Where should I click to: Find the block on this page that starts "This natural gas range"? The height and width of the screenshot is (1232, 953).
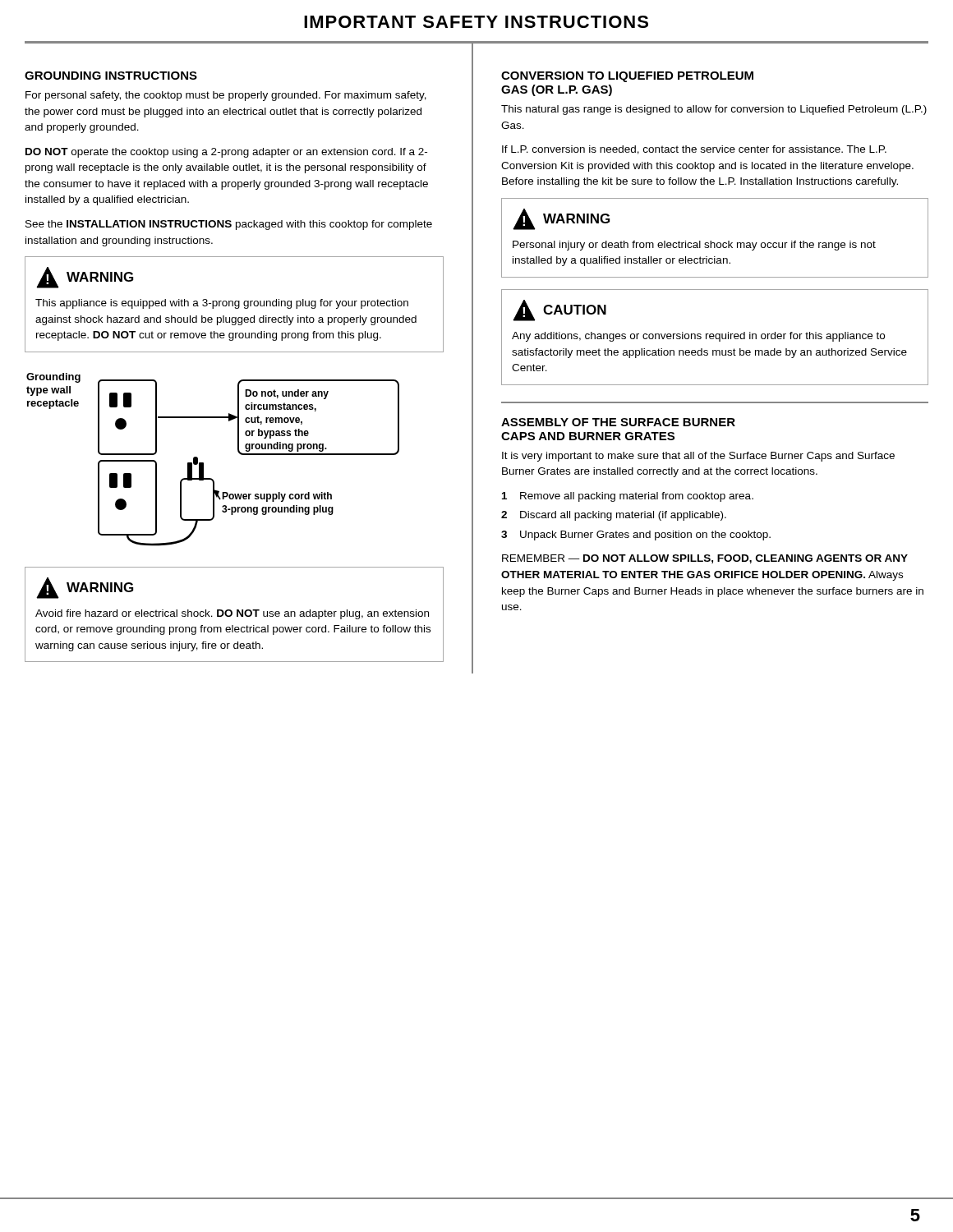click(714, 117)
